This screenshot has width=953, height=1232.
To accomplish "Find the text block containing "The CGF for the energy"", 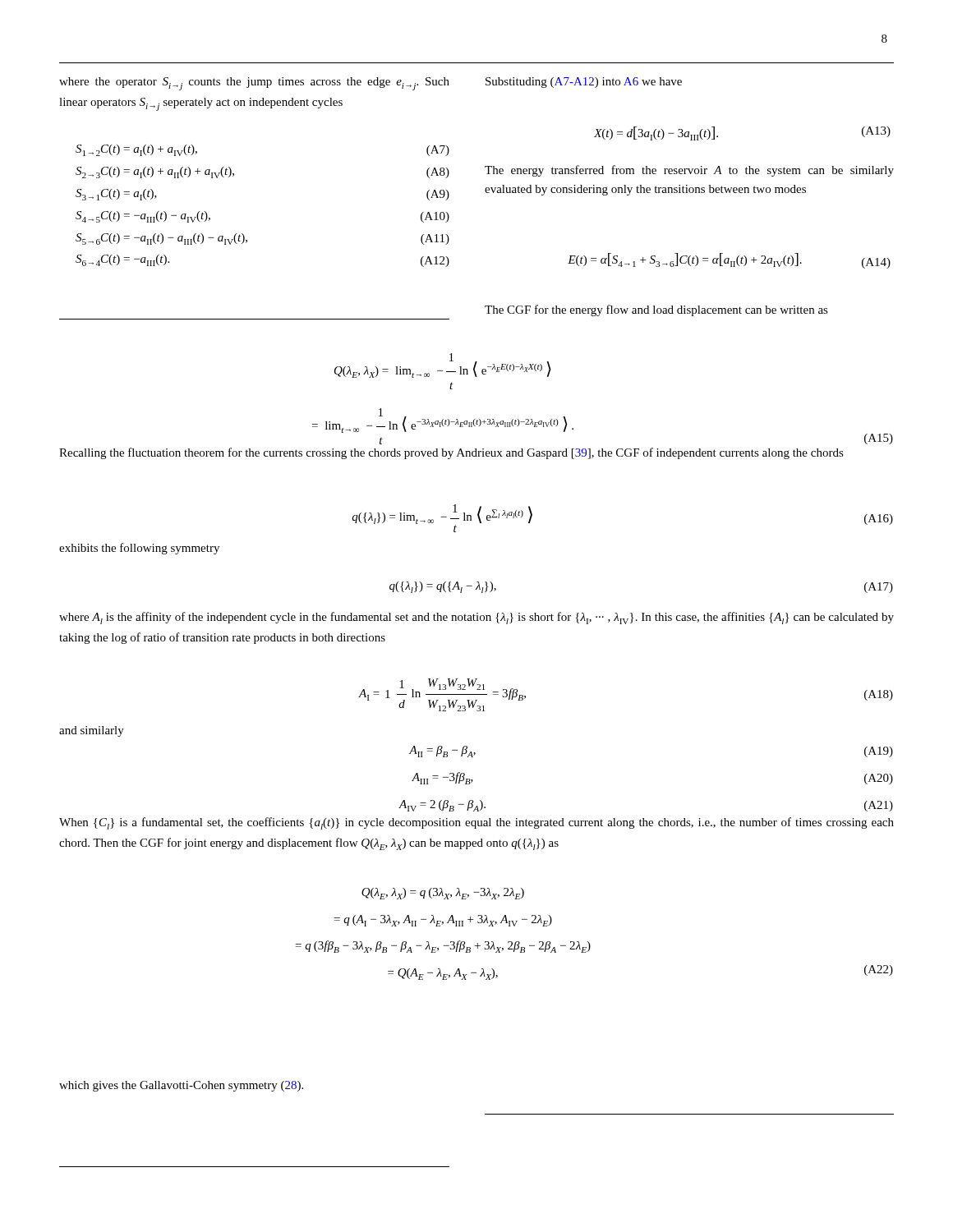I will click(656, 310).
